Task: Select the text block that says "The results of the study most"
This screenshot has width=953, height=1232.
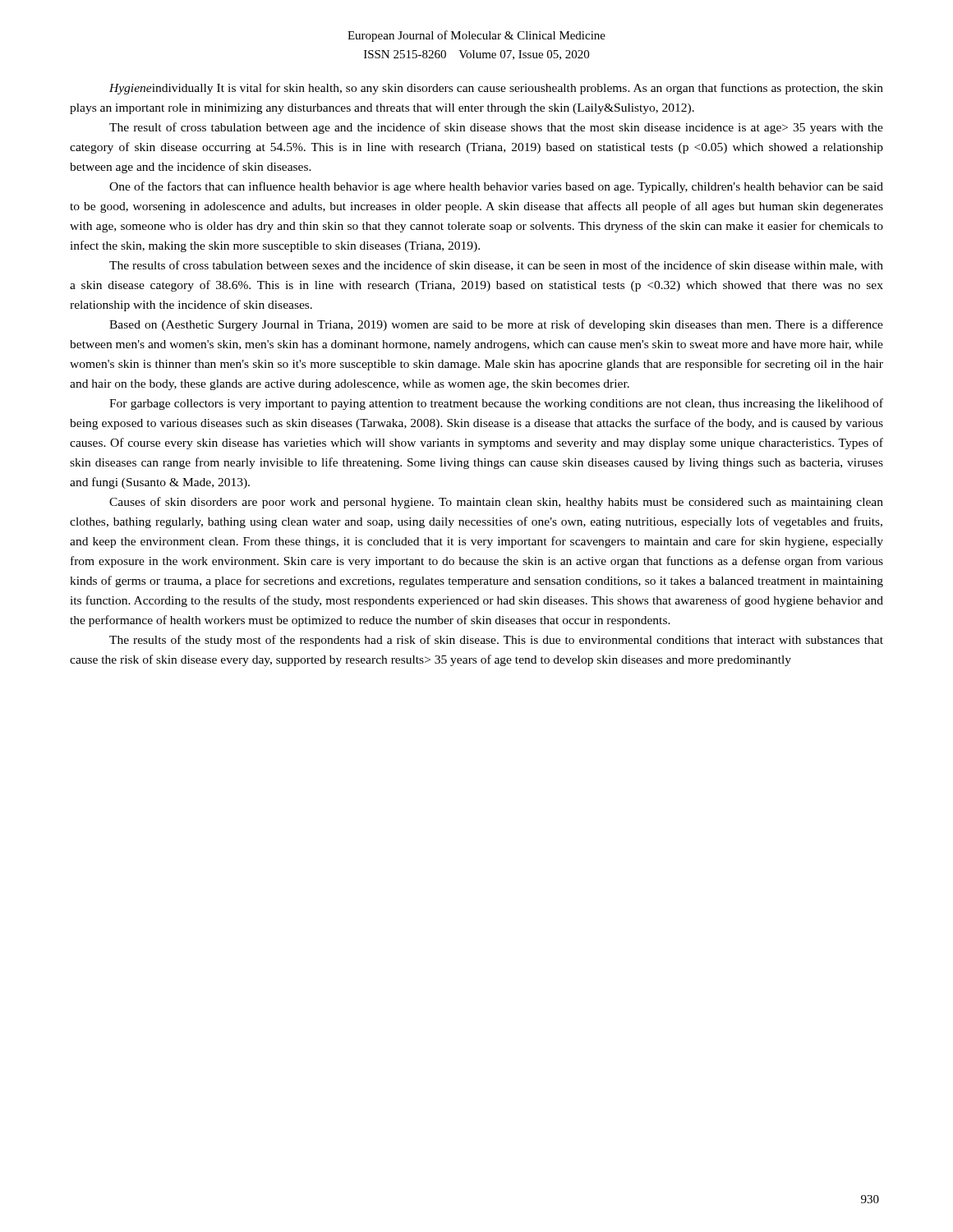Action: [476, 650]
